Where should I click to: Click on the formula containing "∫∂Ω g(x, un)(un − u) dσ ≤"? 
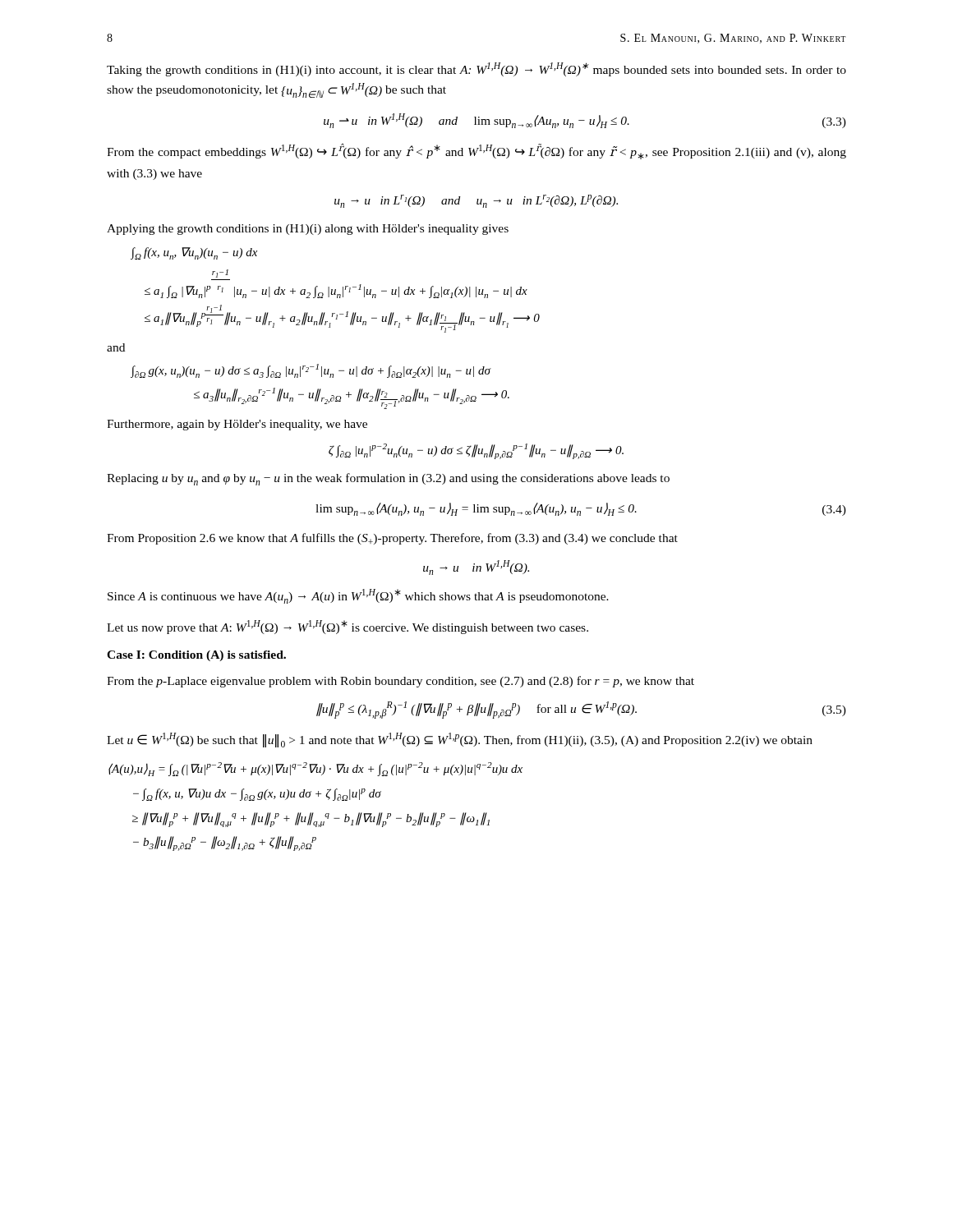click(x=489, y=385)
